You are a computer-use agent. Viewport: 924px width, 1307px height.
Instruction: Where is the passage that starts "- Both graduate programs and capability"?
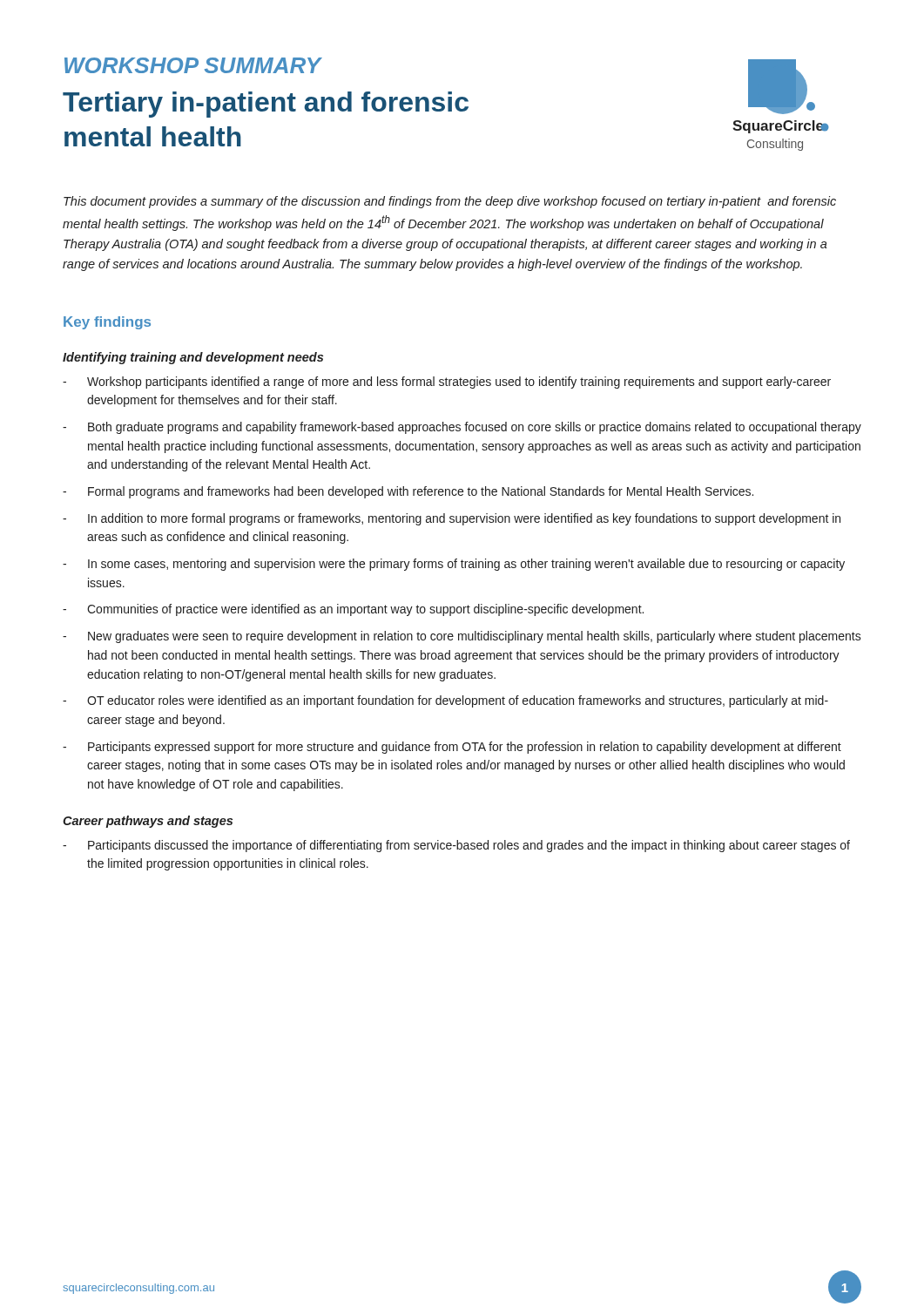pos(462,447)
